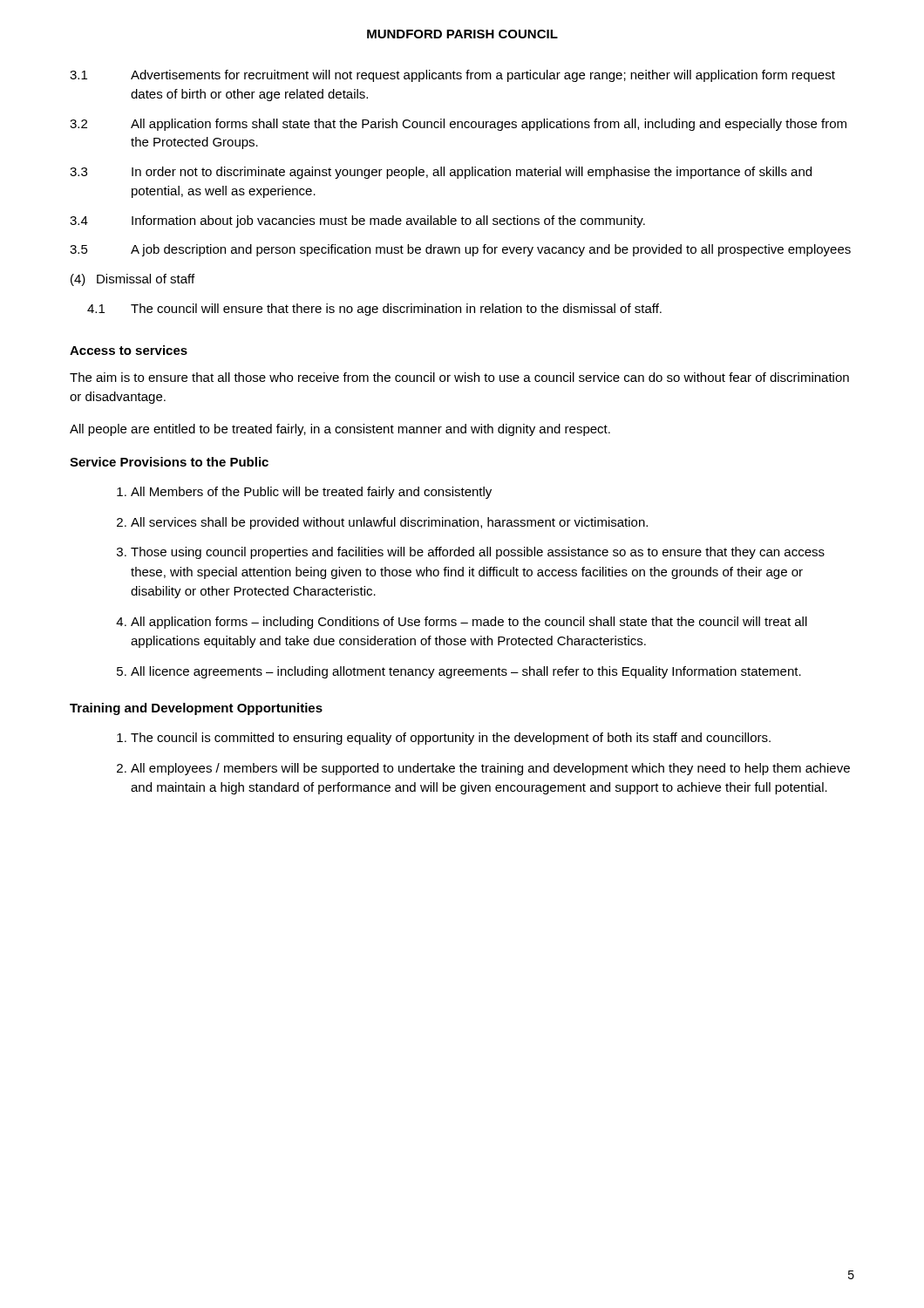
Task: Find "Training and Development Opportunities" on this page
Action: point(196,708)
